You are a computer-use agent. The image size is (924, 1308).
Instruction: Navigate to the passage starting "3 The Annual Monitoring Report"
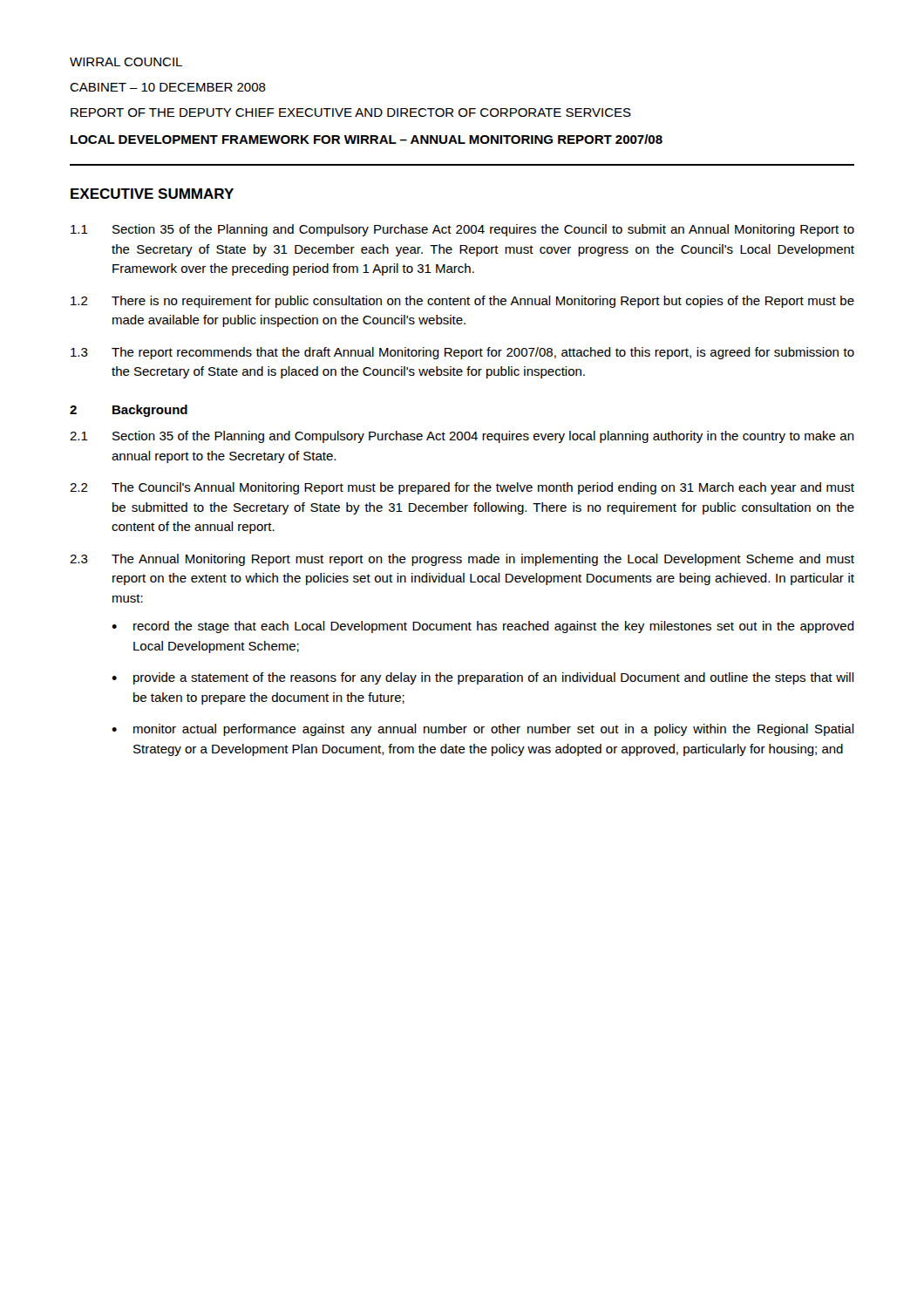pos(462,578)
